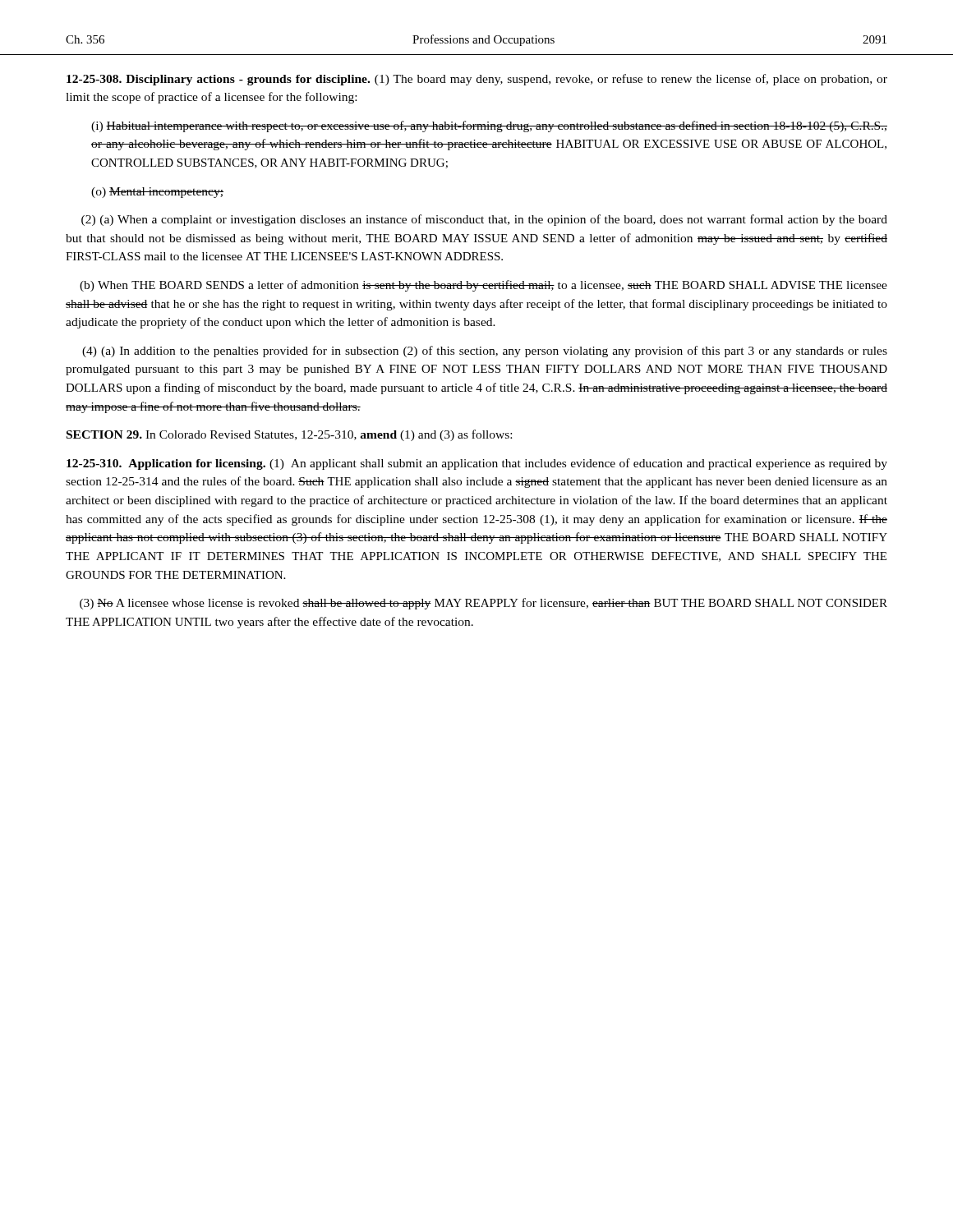Image resolution: width=953 pixels, height=1232 pixels.
Task: Click the passage that begins "12-25-308. Disciplinary actions - grounds for discipline."
Action: pyautogui.click(x=476, y=87)
